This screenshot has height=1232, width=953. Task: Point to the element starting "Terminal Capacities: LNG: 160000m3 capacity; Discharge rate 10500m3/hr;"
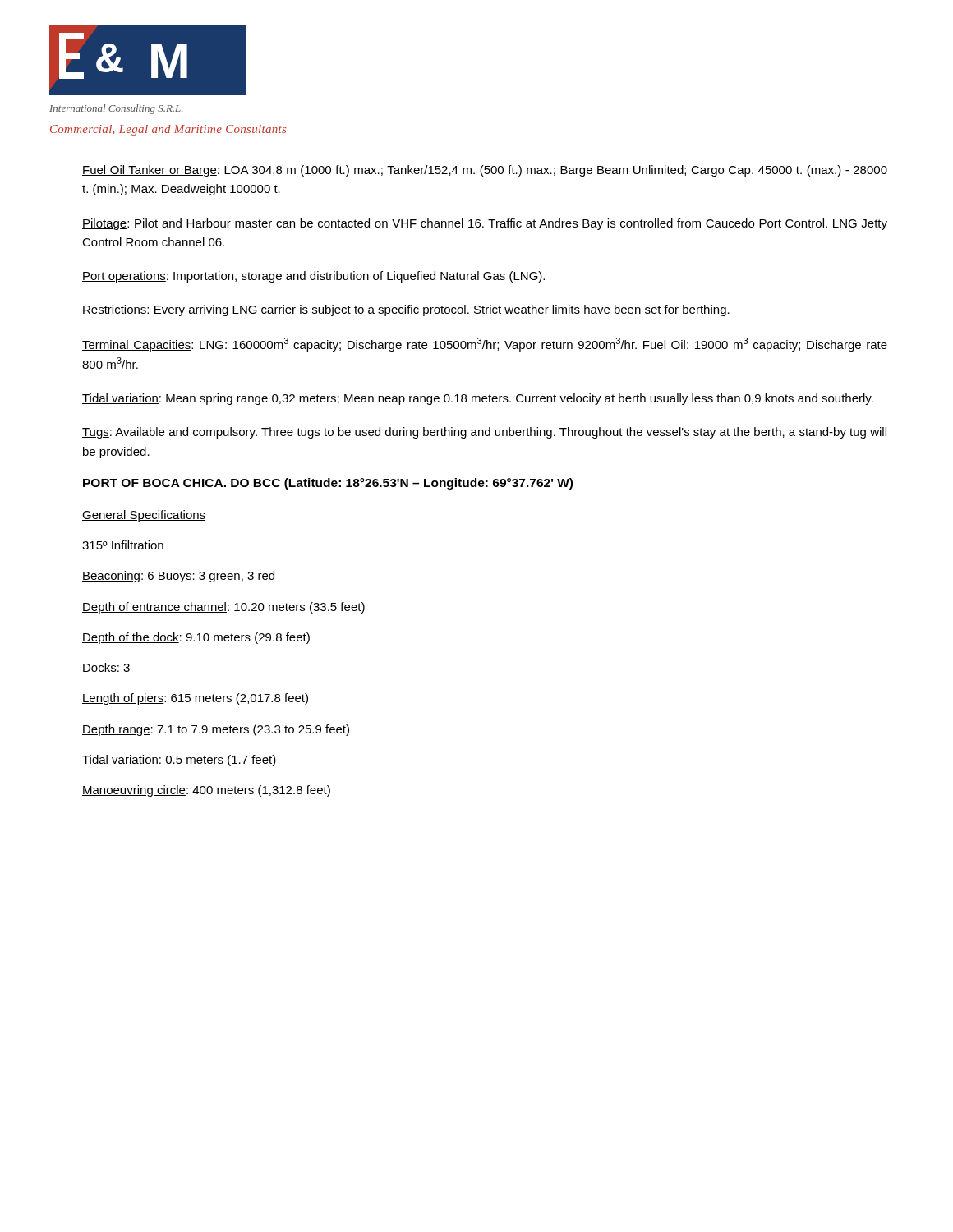coord(485,353)
